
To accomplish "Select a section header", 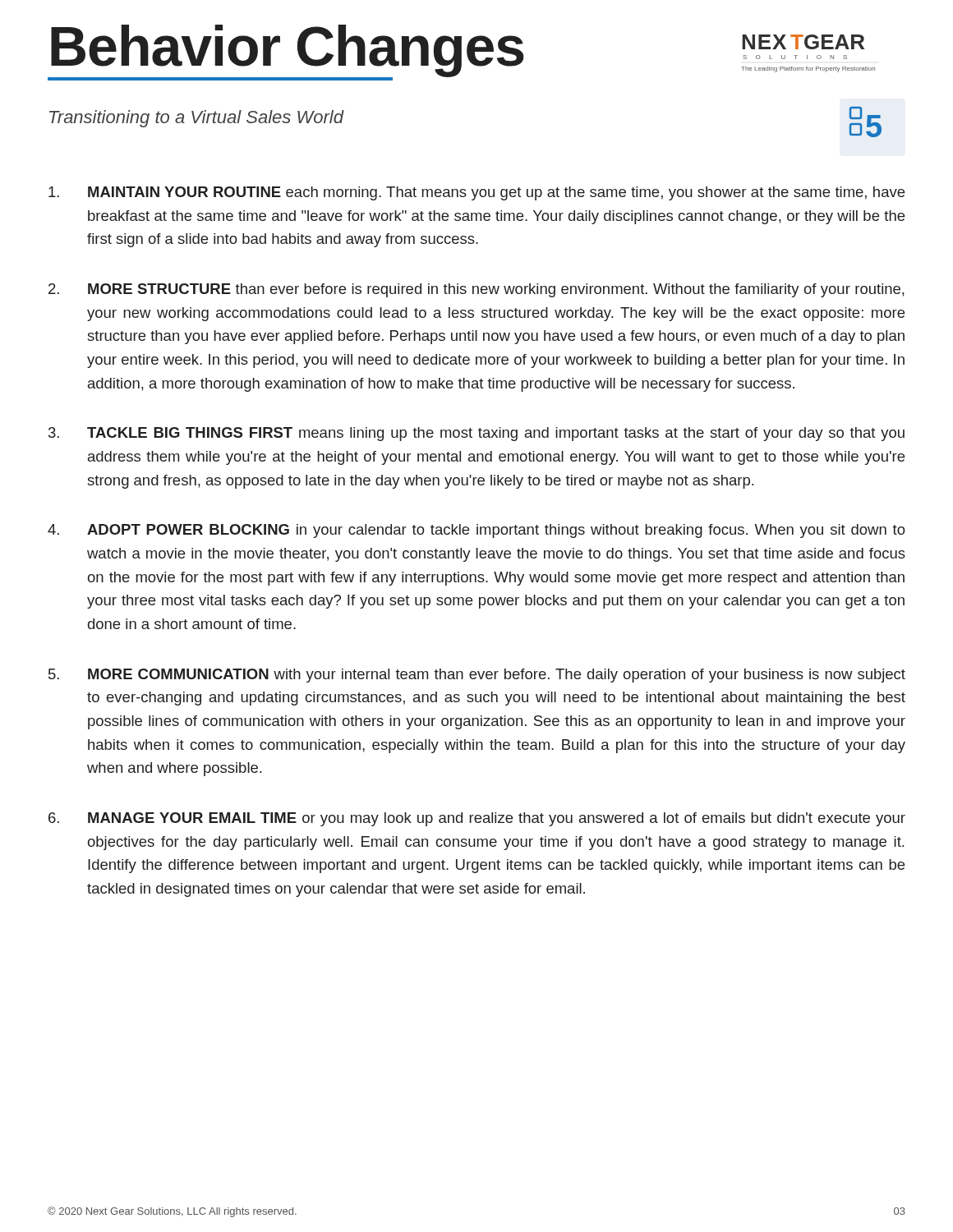I will [x=196, y=117].
